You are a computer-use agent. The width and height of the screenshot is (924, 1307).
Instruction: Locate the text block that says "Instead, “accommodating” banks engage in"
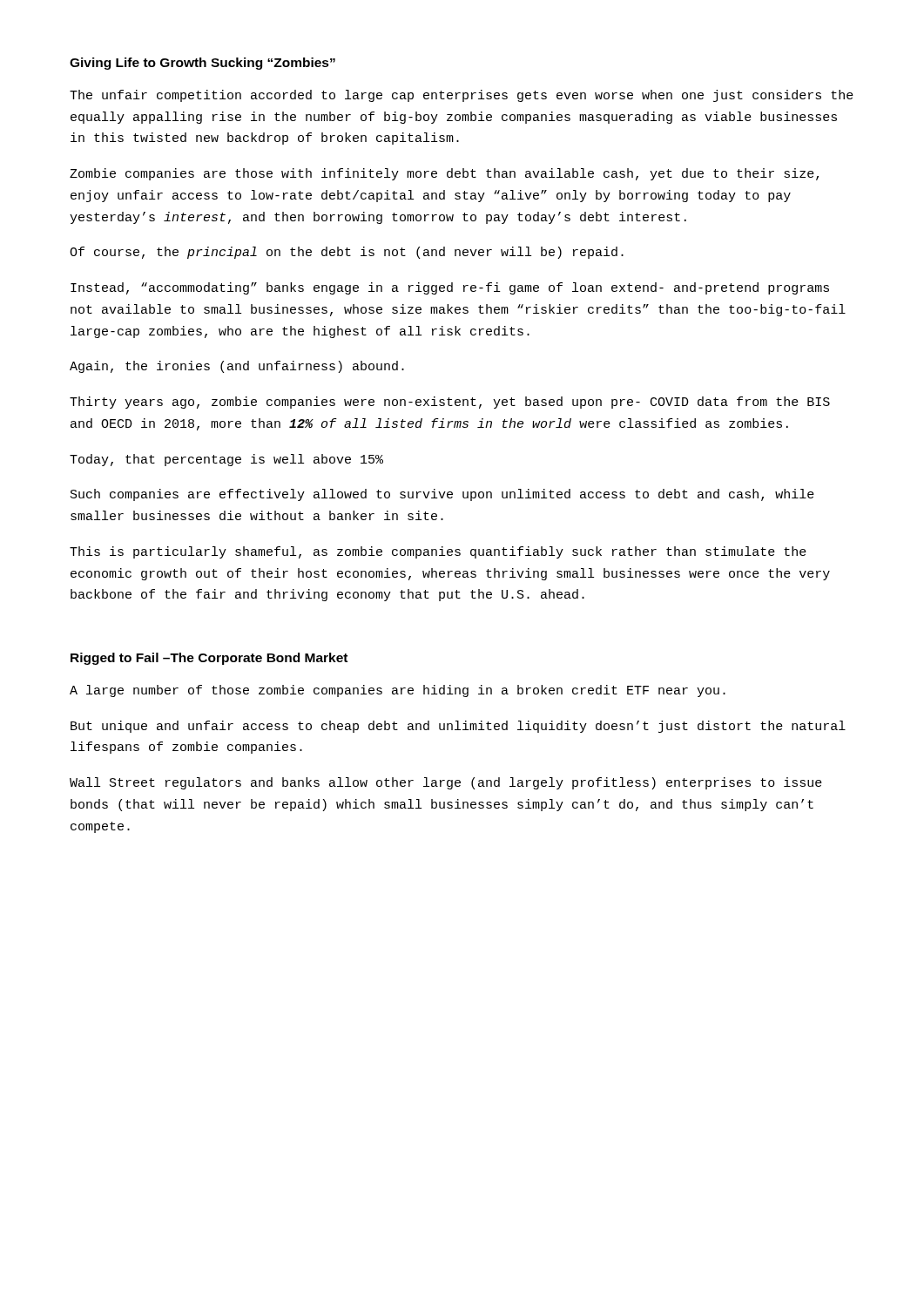pos(458,310)
